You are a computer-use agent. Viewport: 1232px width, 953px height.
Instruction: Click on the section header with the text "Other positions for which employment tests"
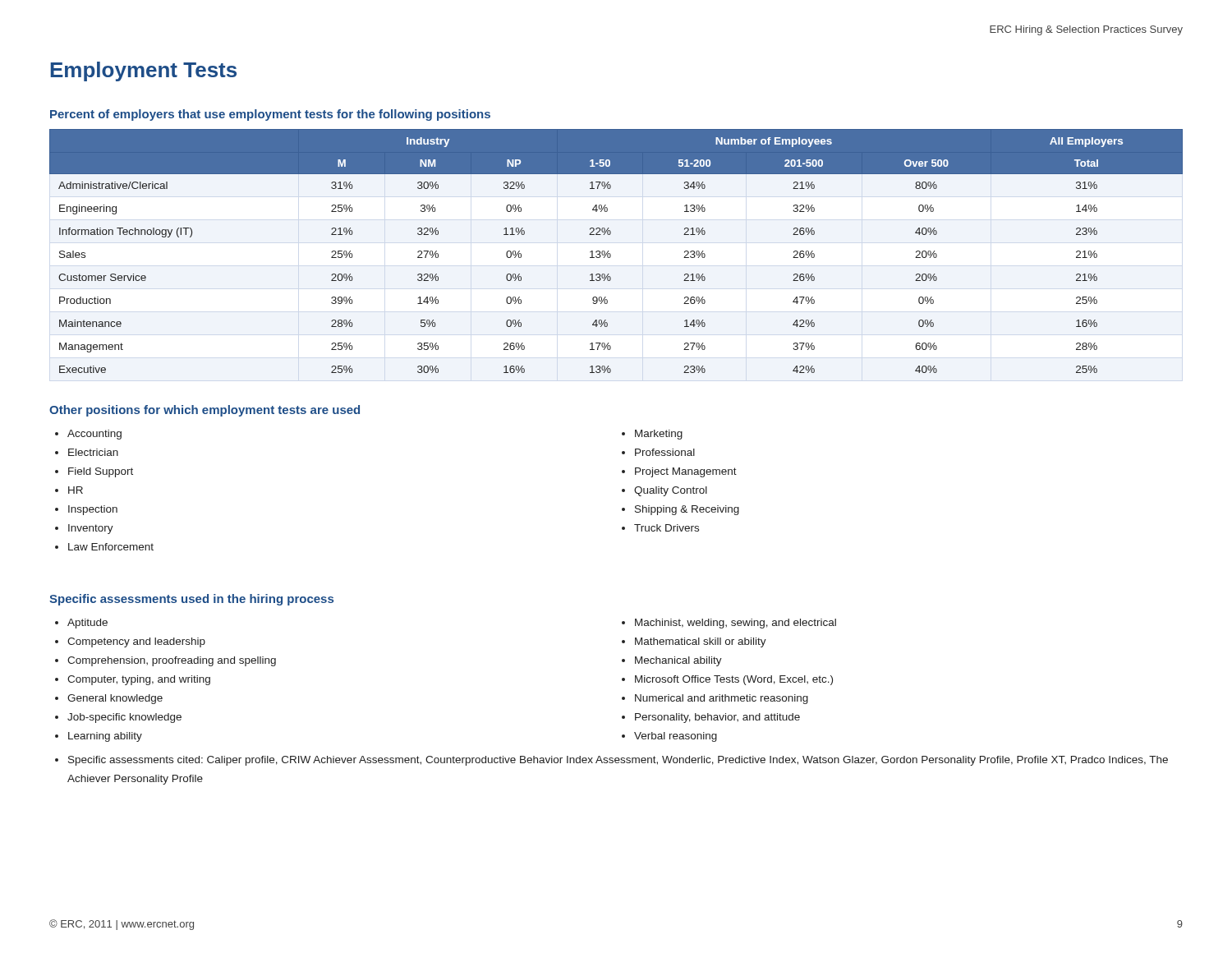[205, 410]
